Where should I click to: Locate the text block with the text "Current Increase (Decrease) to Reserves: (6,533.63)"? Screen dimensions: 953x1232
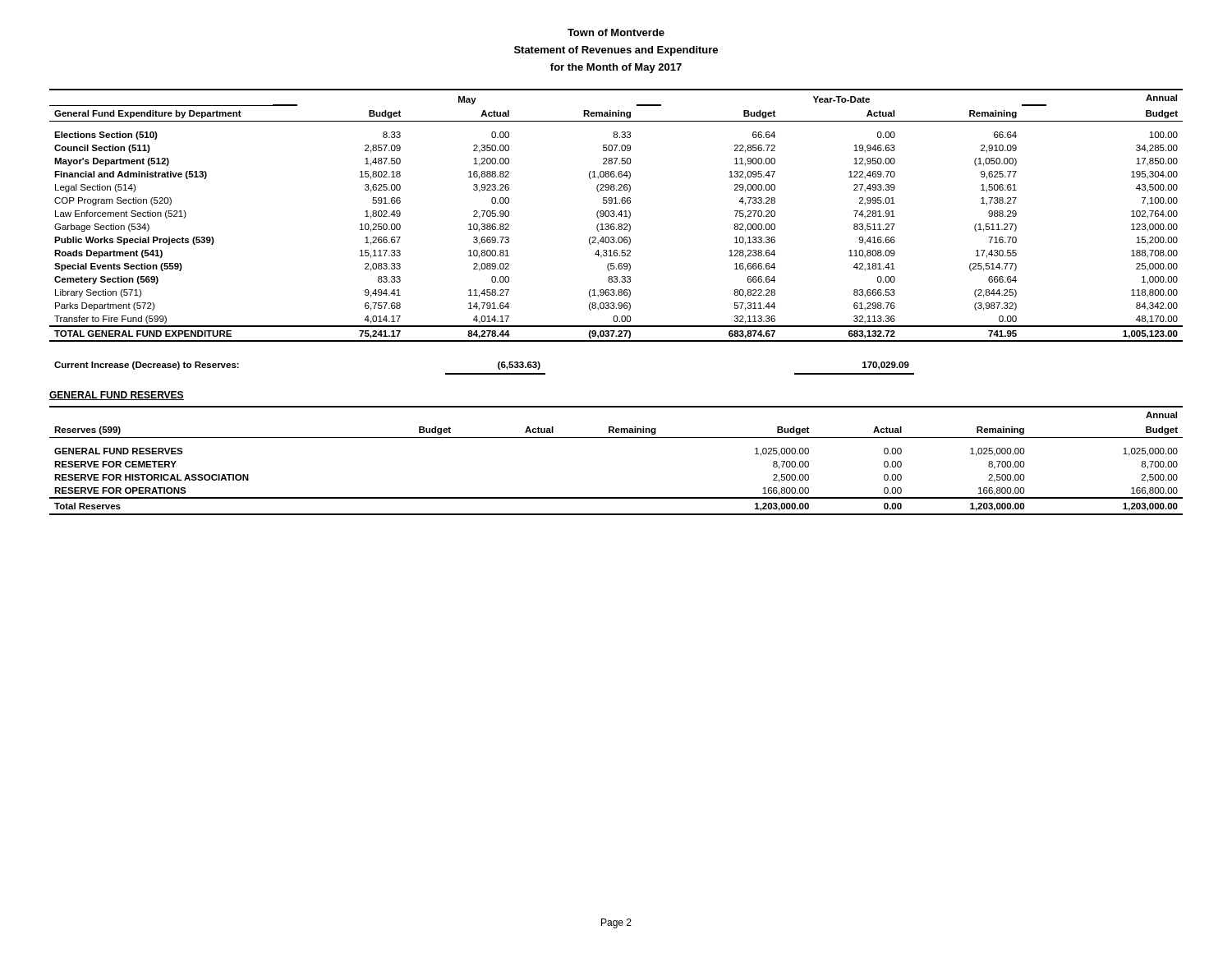pos(143,365)
